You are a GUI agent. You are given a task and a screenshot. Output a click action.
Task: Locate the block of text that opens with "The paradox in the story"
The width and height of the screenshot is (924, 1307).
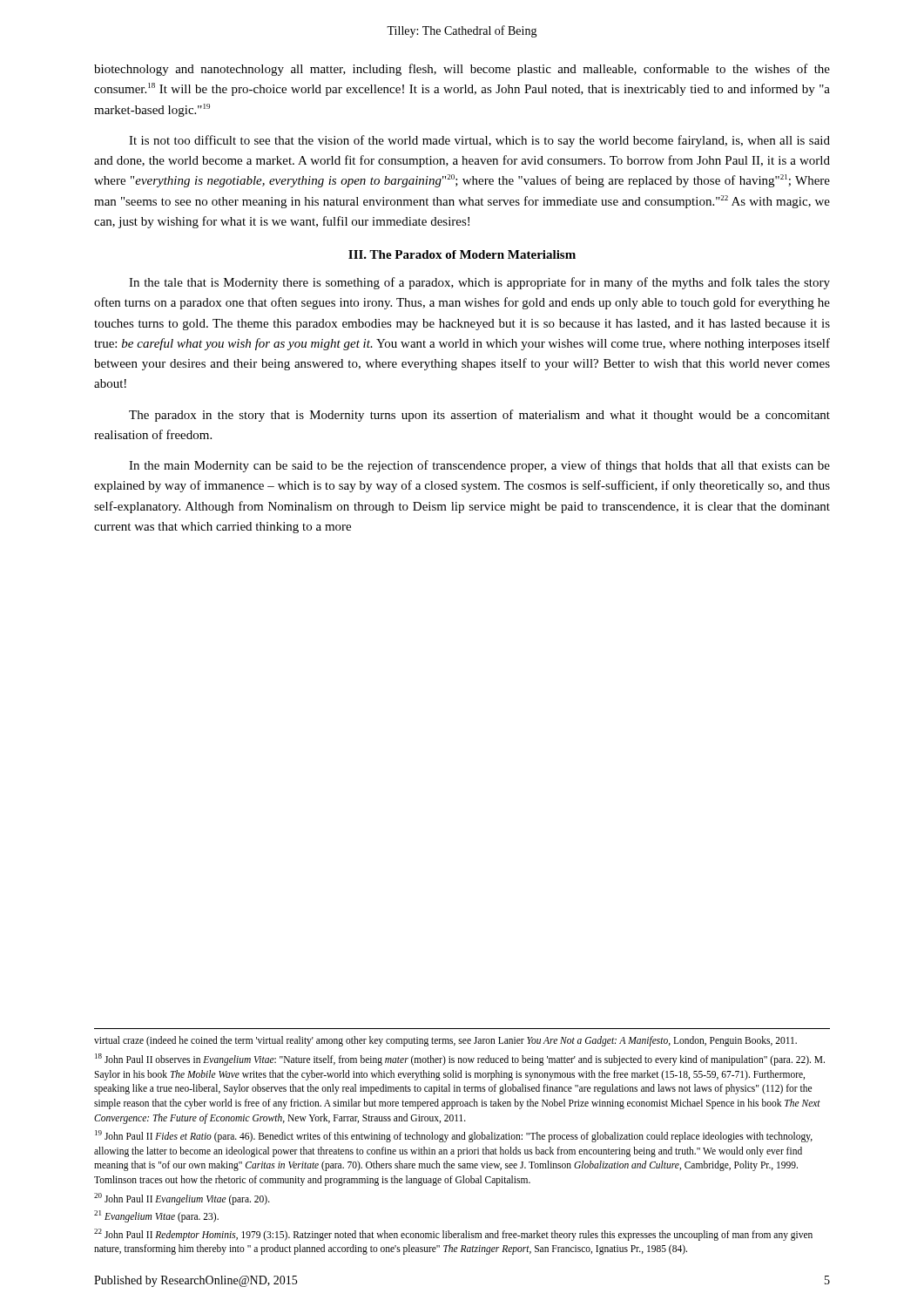pos(462,424)
